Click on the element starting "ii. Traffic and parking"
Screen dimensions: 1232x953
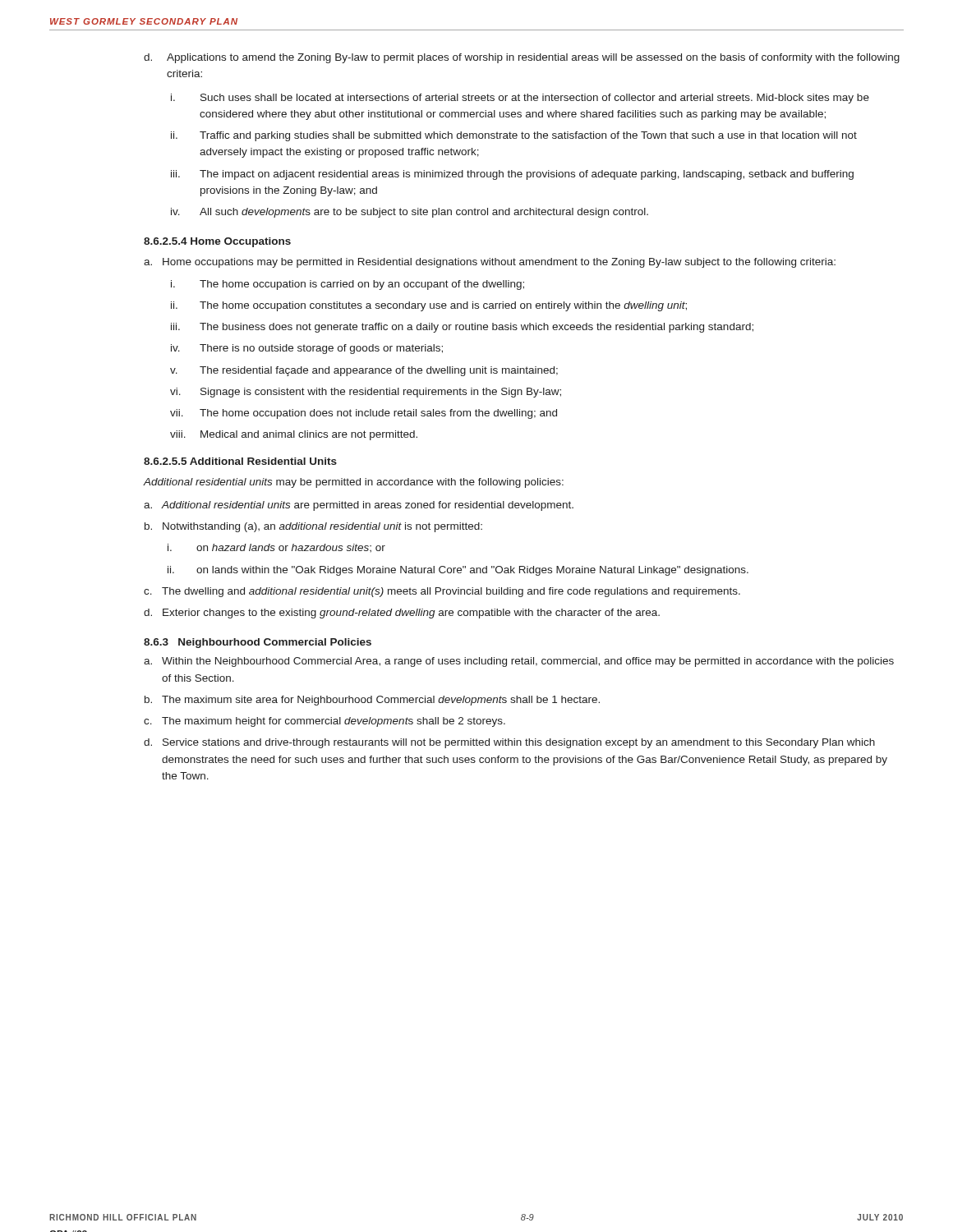pos(537,144)
